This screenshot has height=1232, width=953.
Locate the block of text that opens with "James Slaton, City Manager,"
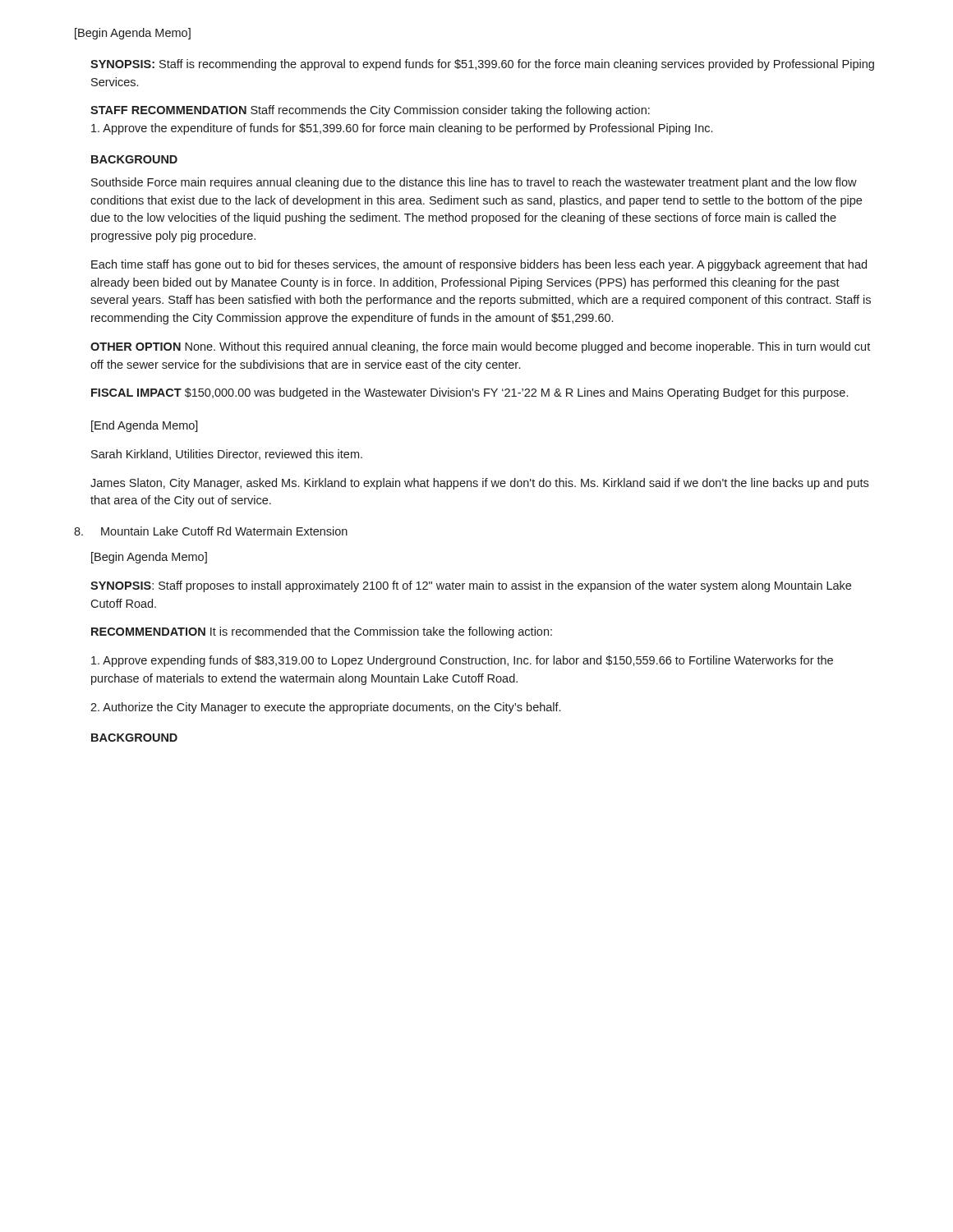tap(480, 491)
